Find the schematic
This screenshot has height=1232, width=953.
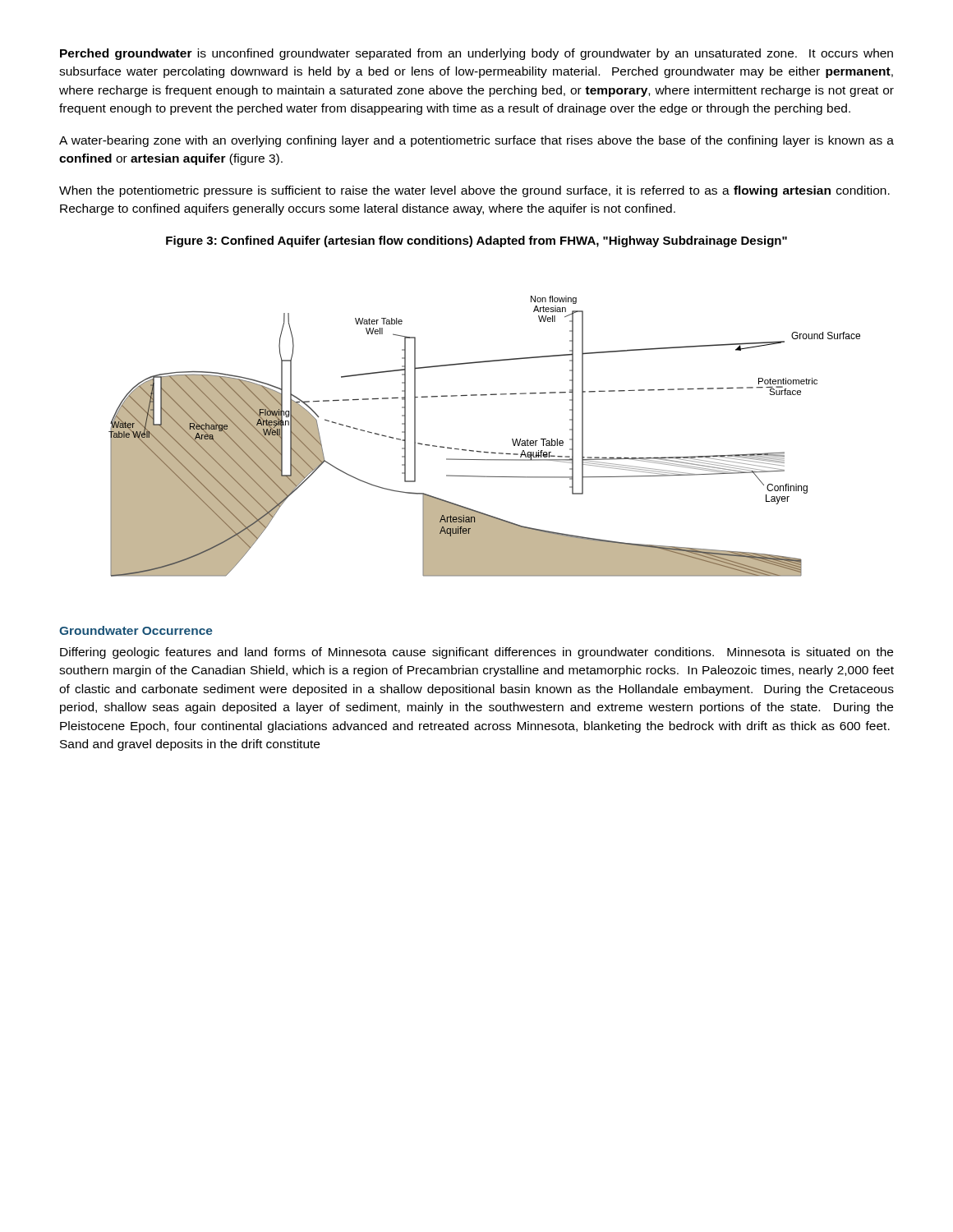click(x=476, y=432)
